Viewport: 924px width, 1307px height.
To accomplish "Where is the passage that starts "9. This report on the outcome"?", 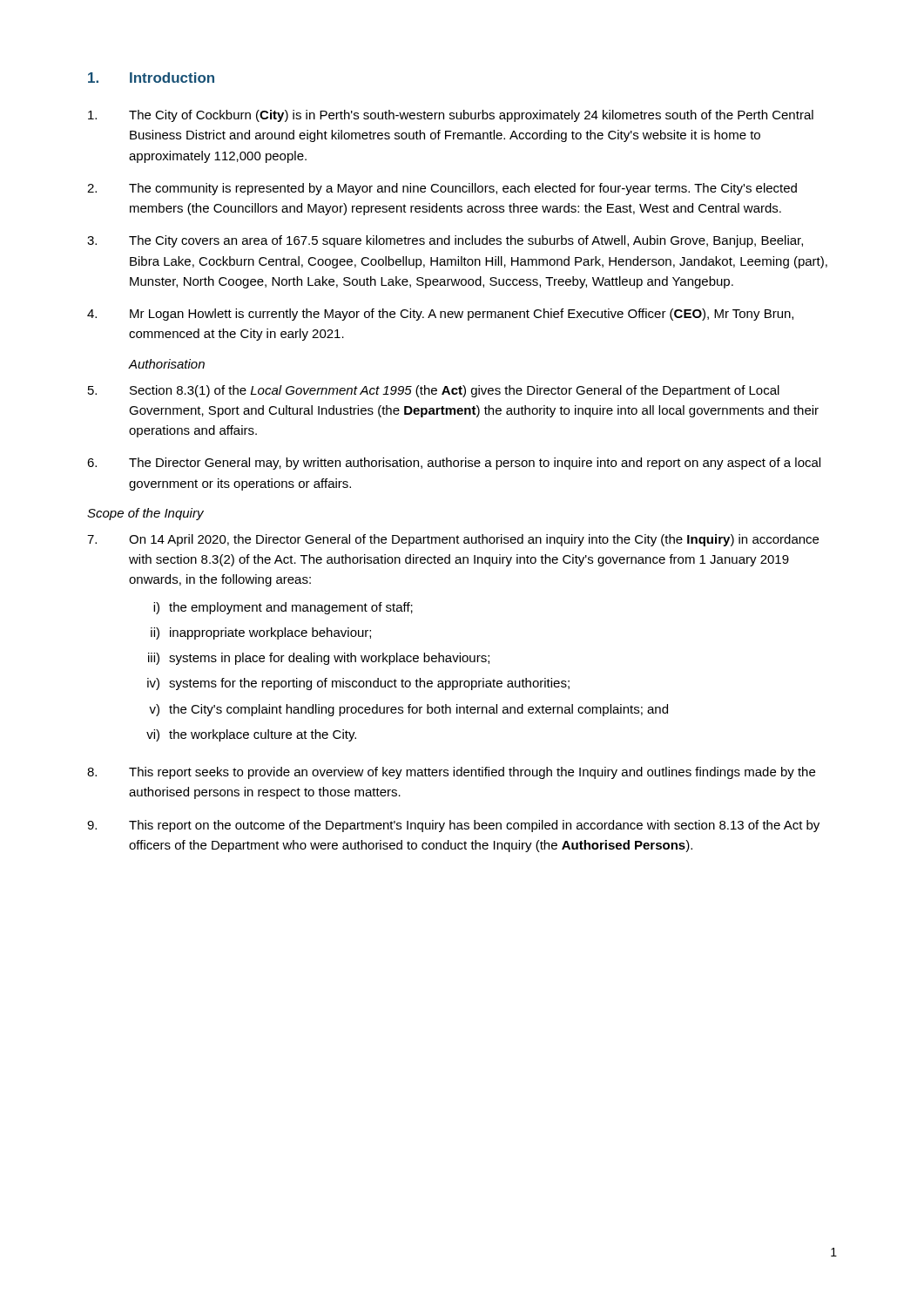I will [462, 835].
